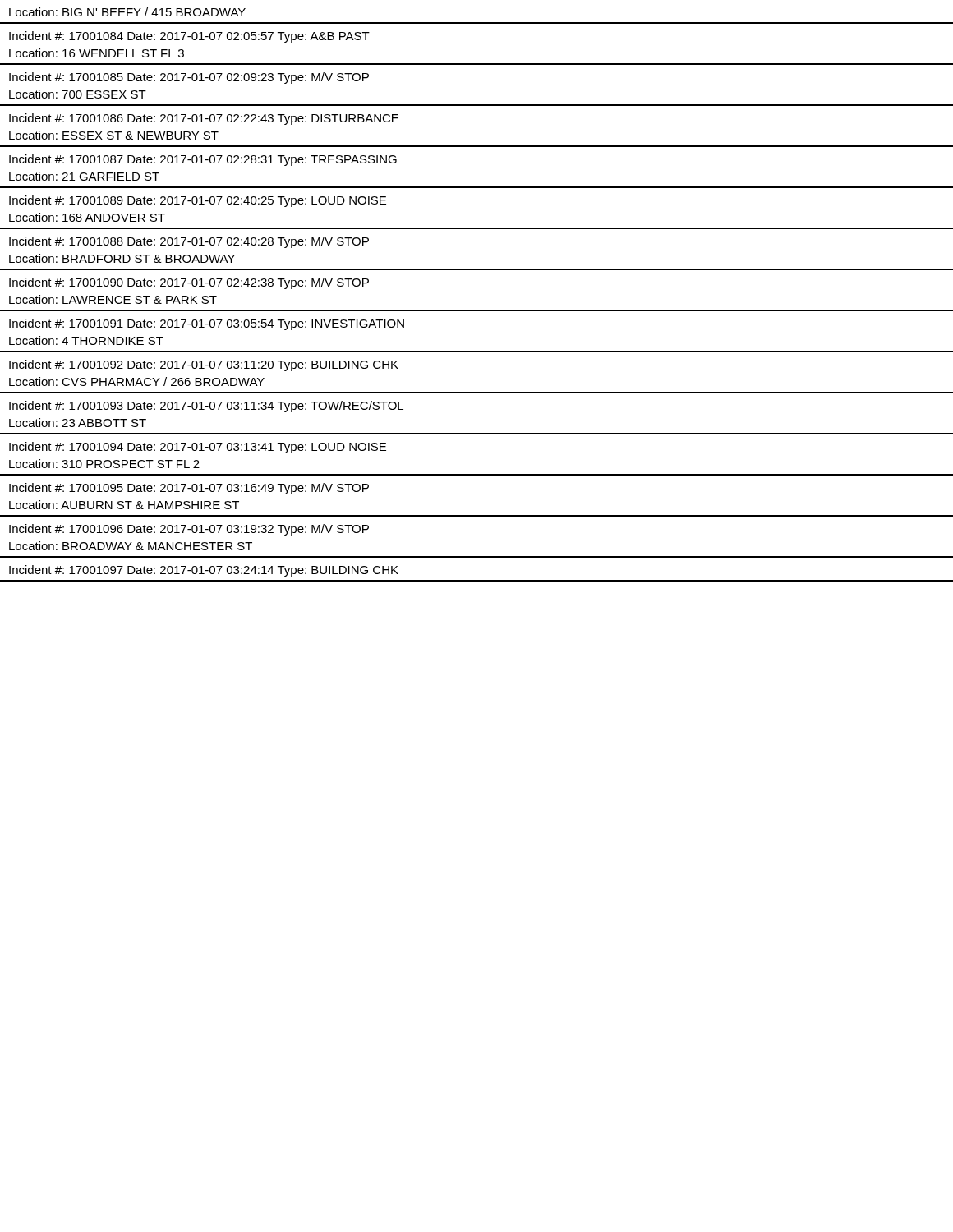
Task: Point to the block beginning "Location: BIG N' BEEFY"
Action: point(127,12)
